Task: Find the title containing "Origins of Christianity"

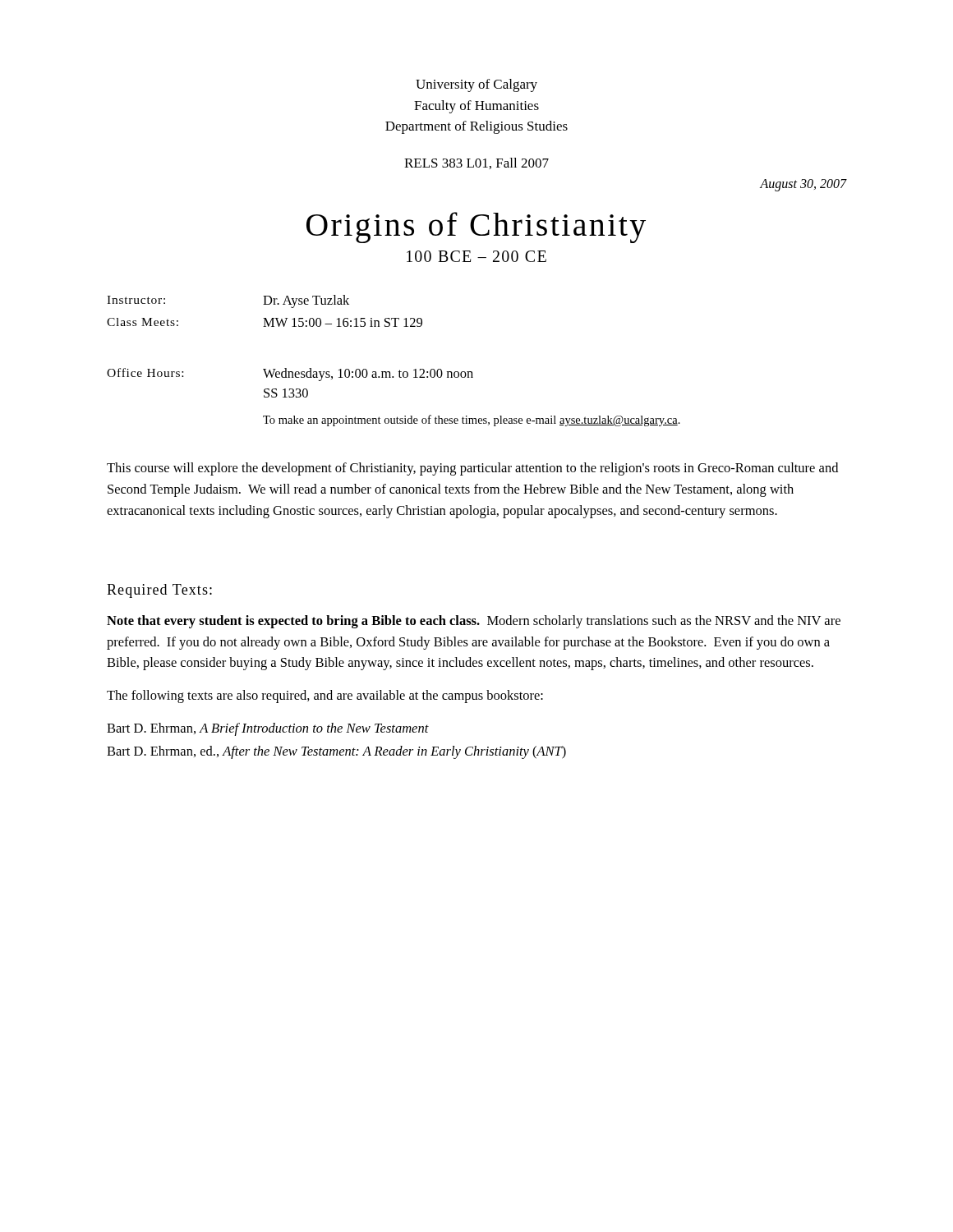Action: [476, 224]
